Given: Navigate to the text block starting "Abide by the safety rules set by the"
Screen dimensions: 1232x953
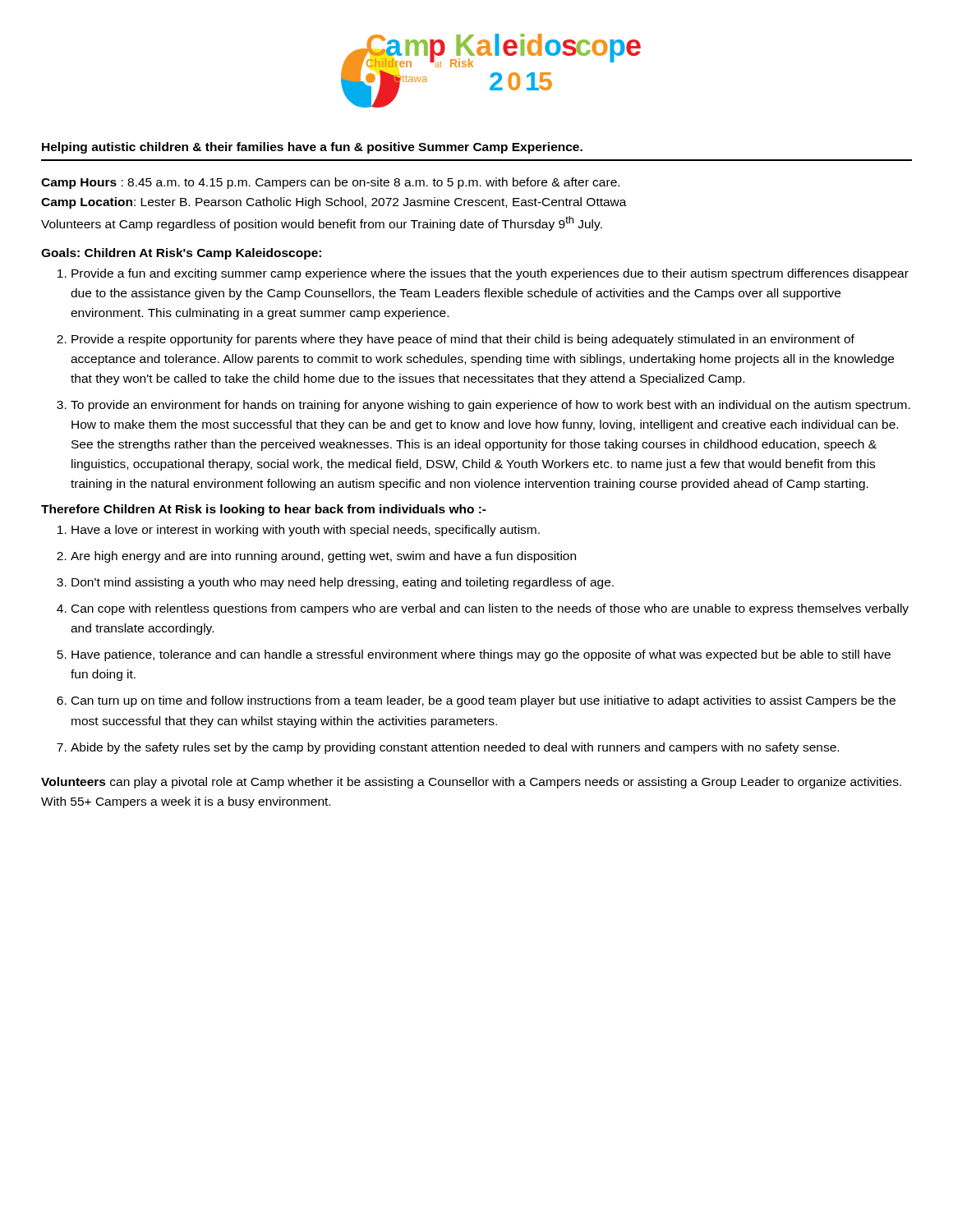Looking at the screenshot, I should tap(455, 747).
